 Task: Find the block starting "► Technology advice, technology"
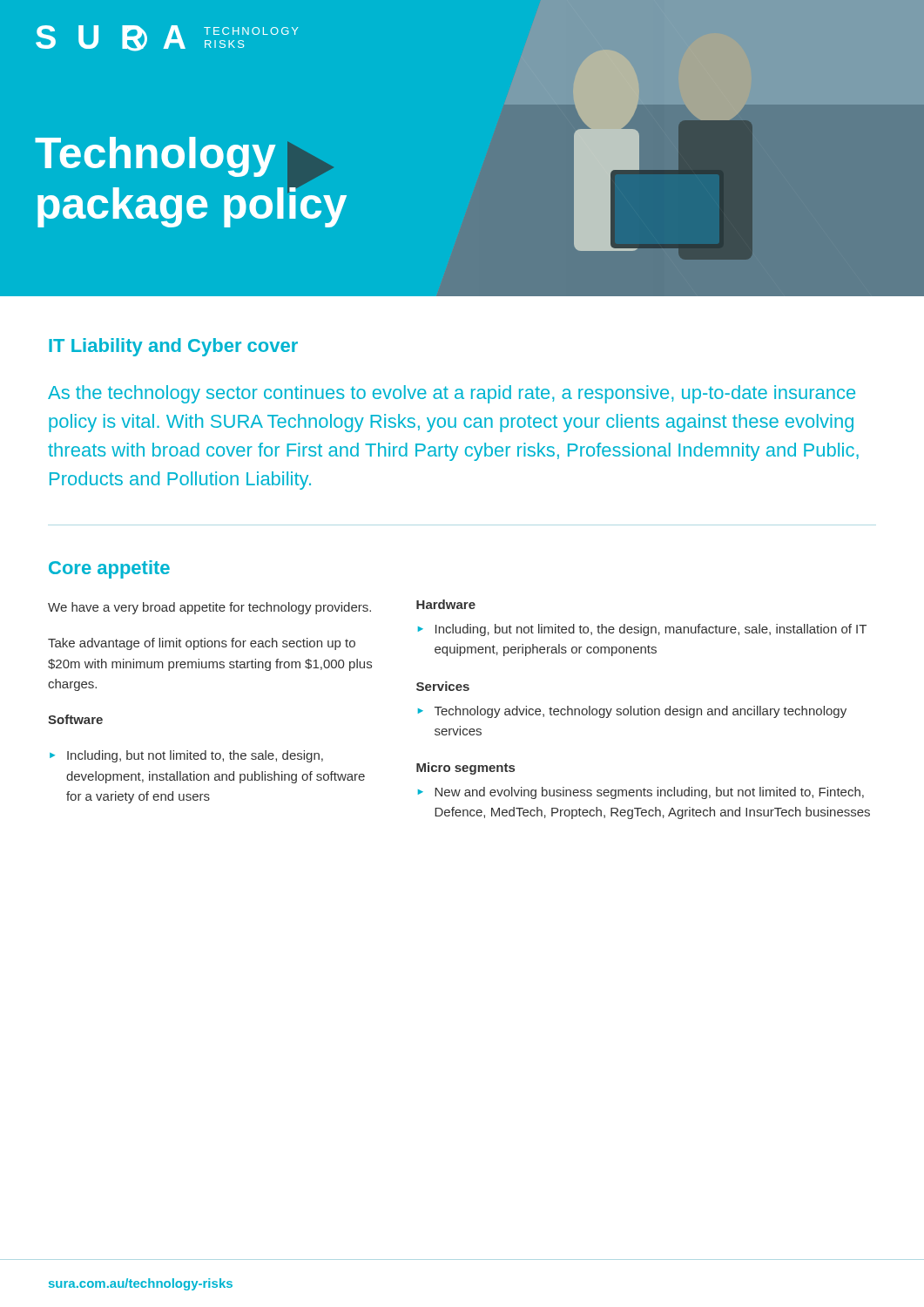(x=646, y=720)
